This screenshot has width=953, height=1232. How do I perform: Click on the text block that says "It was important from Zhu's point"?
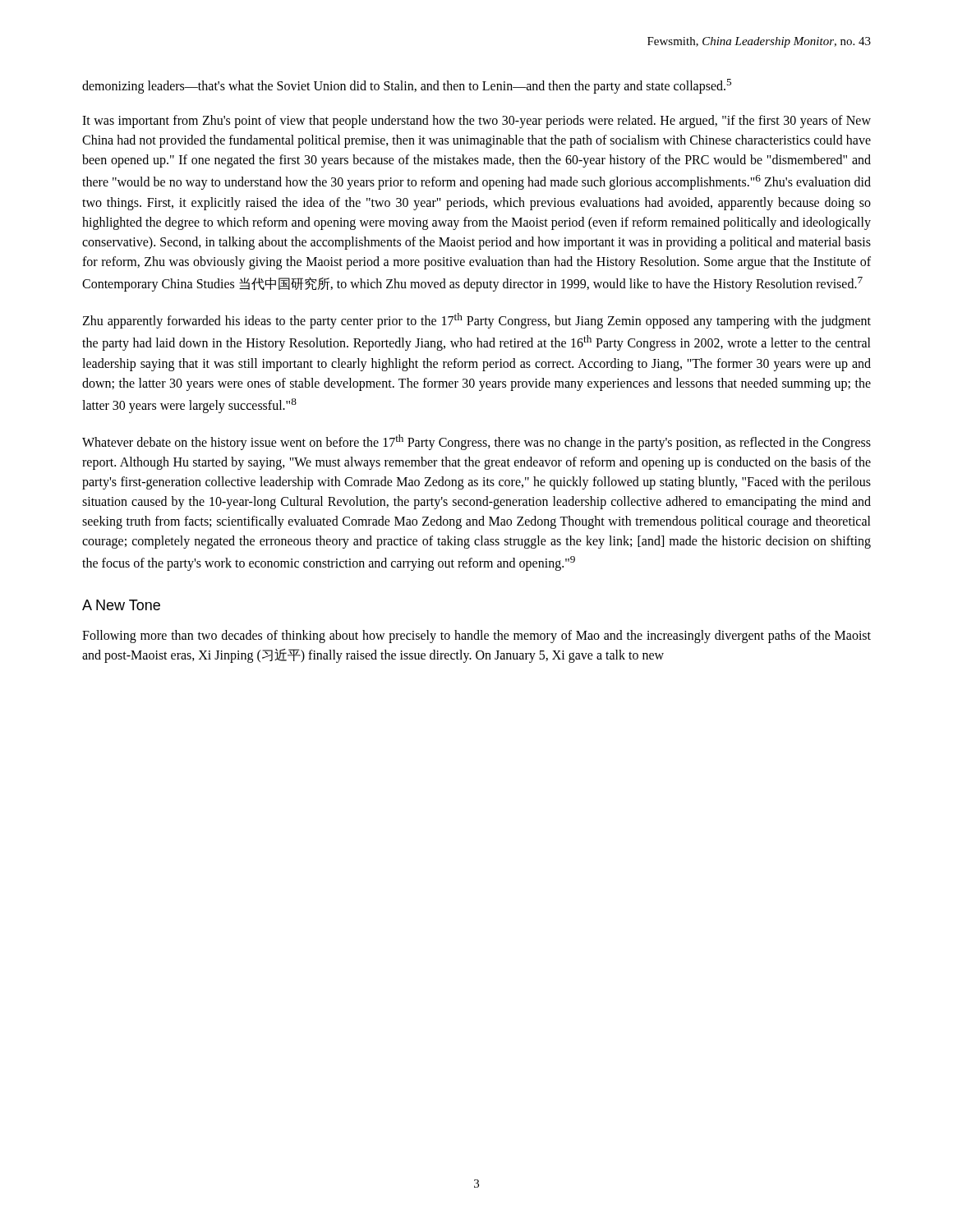[476, 202]
